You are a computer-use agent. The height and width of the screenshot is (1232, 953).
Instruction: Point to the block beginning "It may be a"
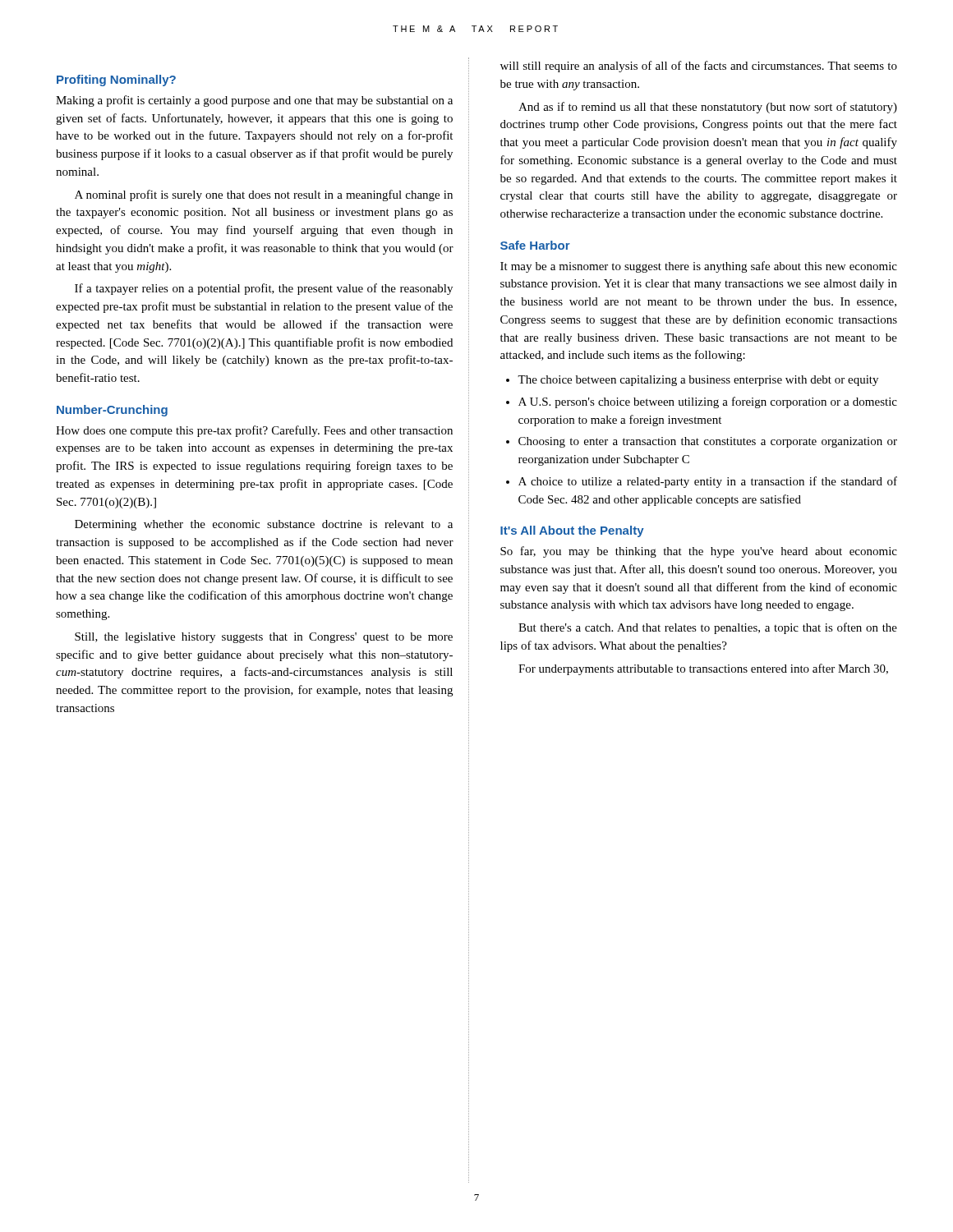click(699, 311)
